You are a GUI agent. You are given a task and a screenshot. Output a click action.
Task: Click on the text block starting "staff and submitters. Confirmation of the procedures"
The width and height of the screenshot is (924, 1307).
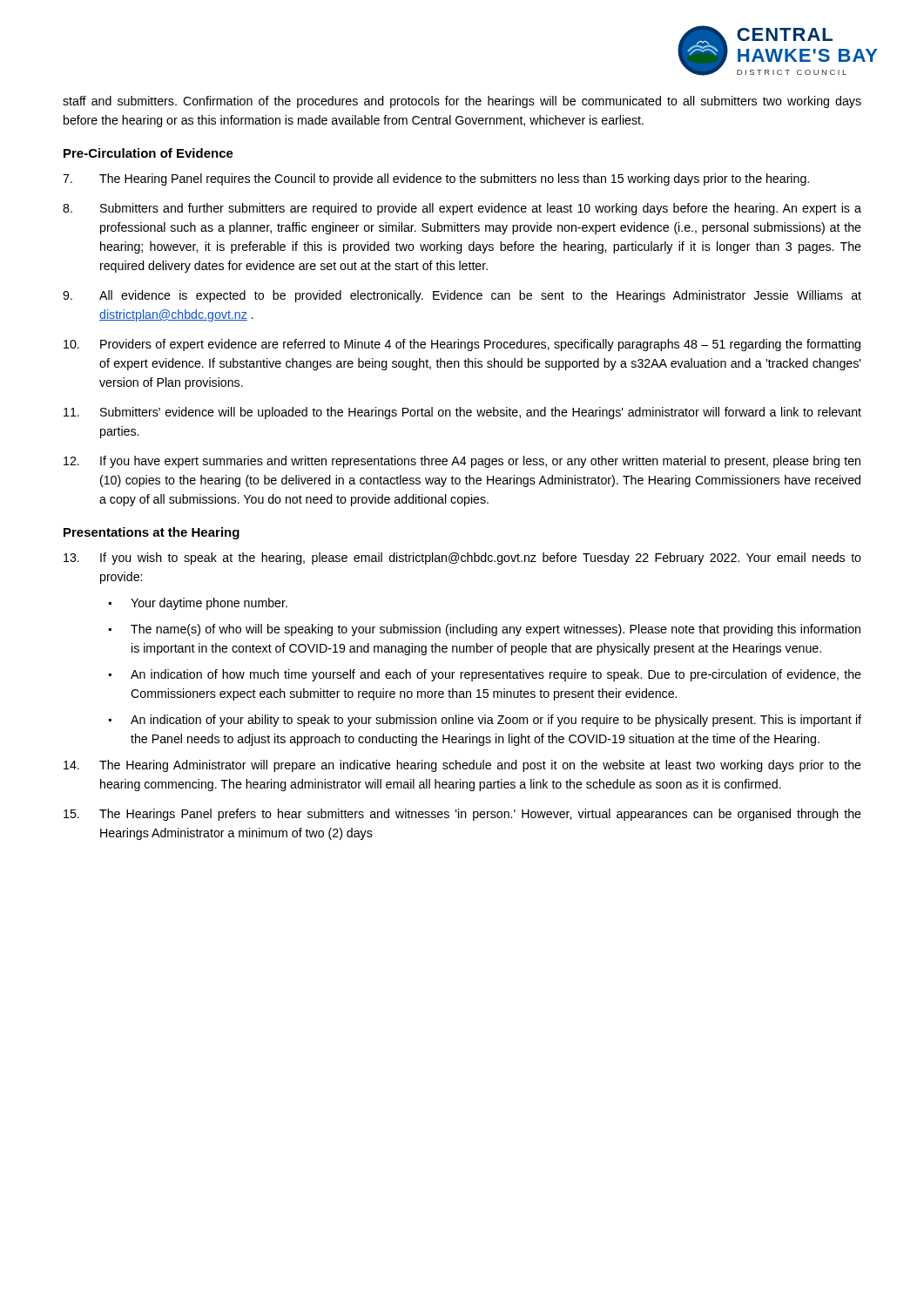462,111
